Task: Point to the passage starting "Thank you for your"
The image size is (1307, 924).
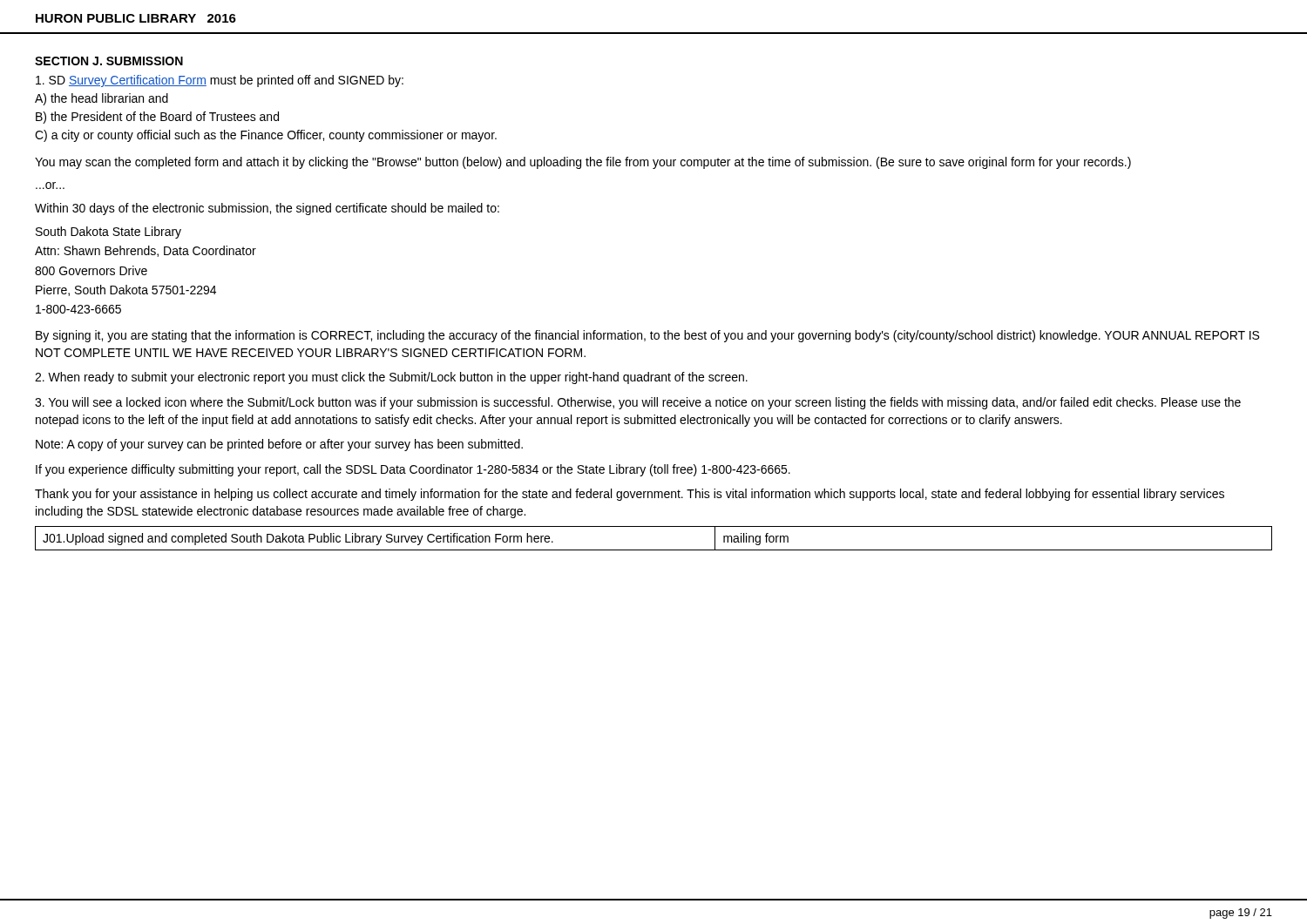Action: pyautogui.click(x=630, y=503)
